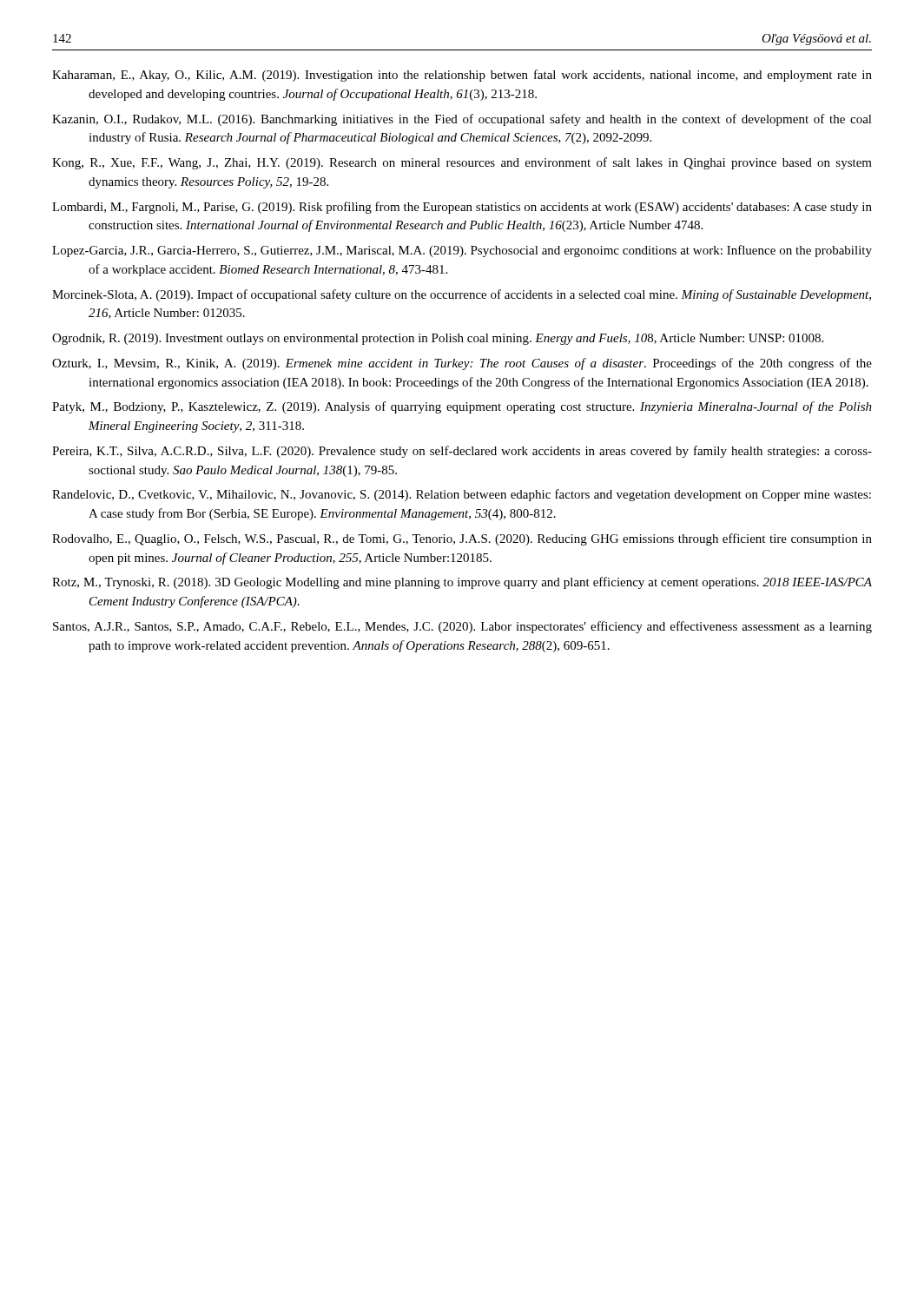This screenshot has height=1303, width=924.
Task: Find the list item containing "Kaharaman, E., Akay, O., Kilic, A.M. (2019)."
Action: 462,84
